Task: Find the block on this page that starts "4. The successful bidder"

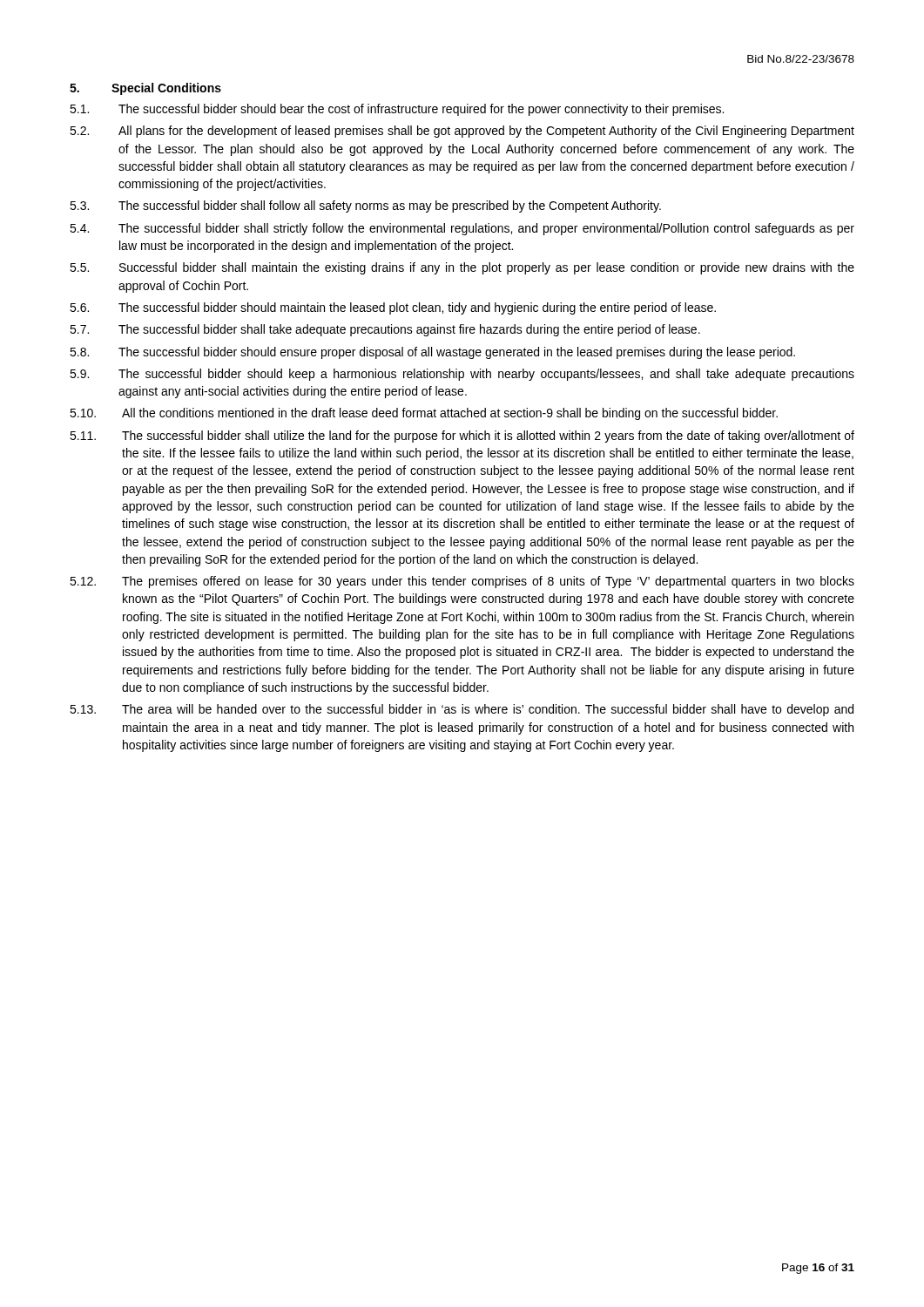Action: [462, 237]
